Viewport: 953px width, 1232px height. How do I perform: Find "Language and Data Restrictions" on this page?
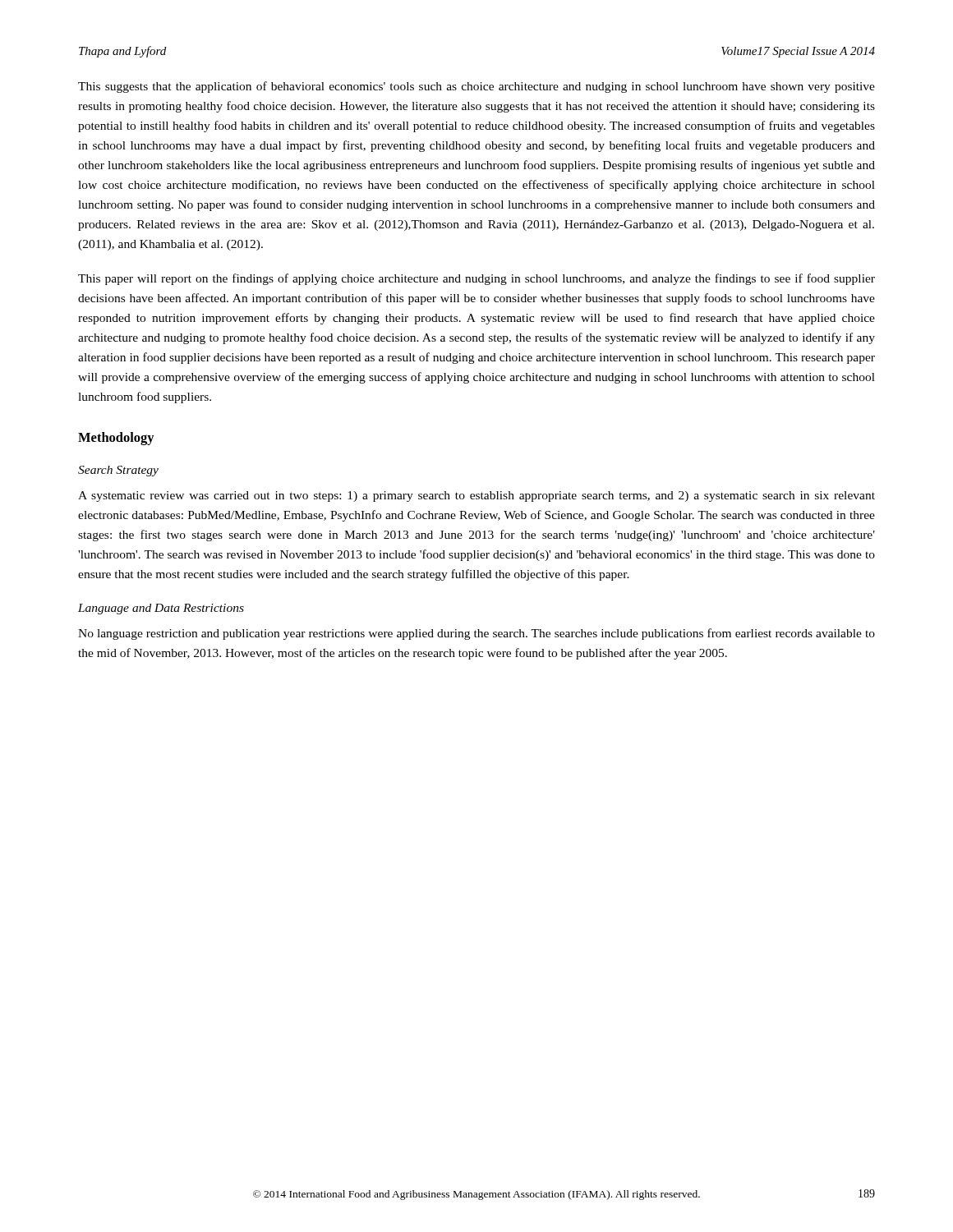161,608
